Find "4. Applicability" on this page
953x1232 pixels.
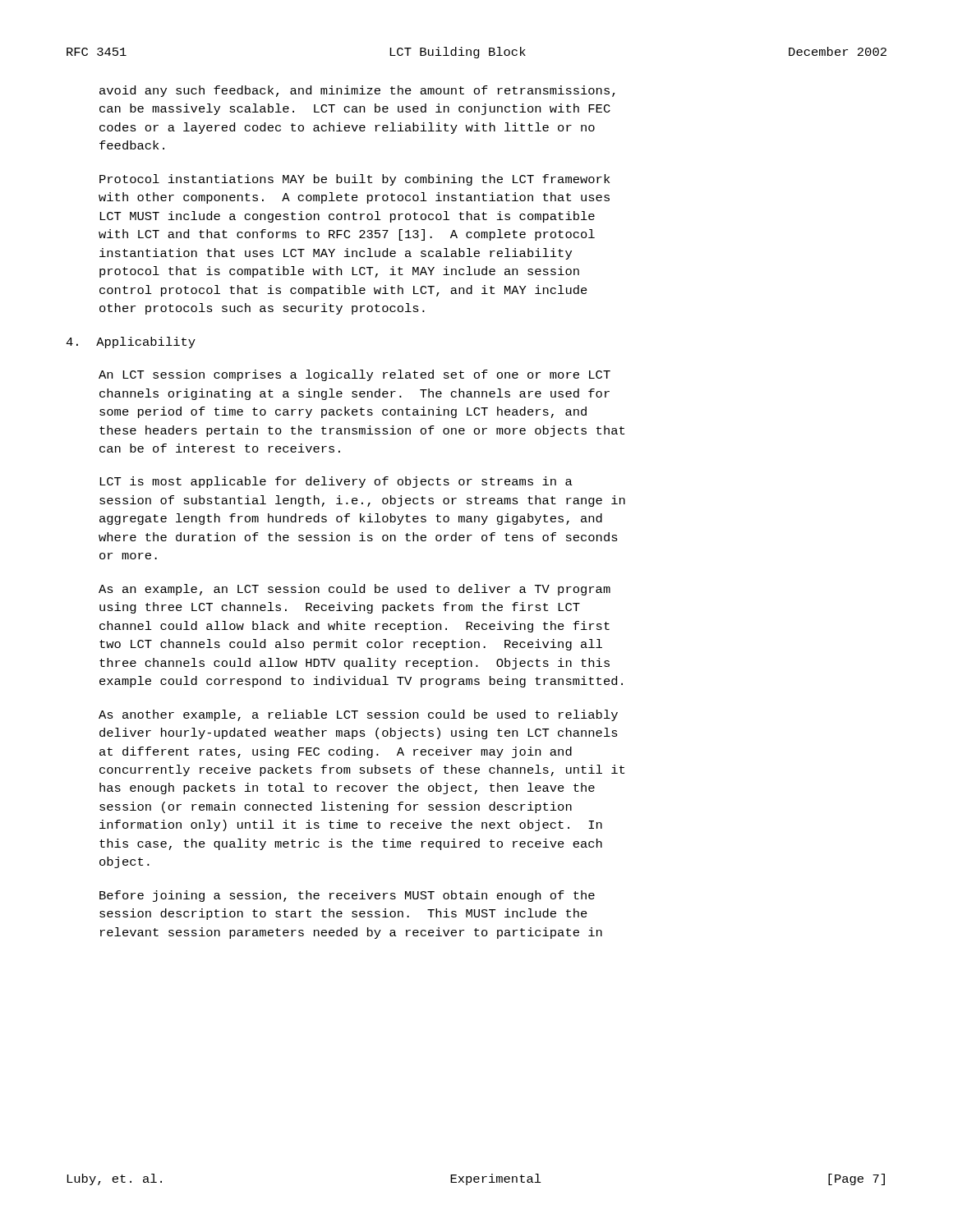pyautogui.click(x=131, y=342)
